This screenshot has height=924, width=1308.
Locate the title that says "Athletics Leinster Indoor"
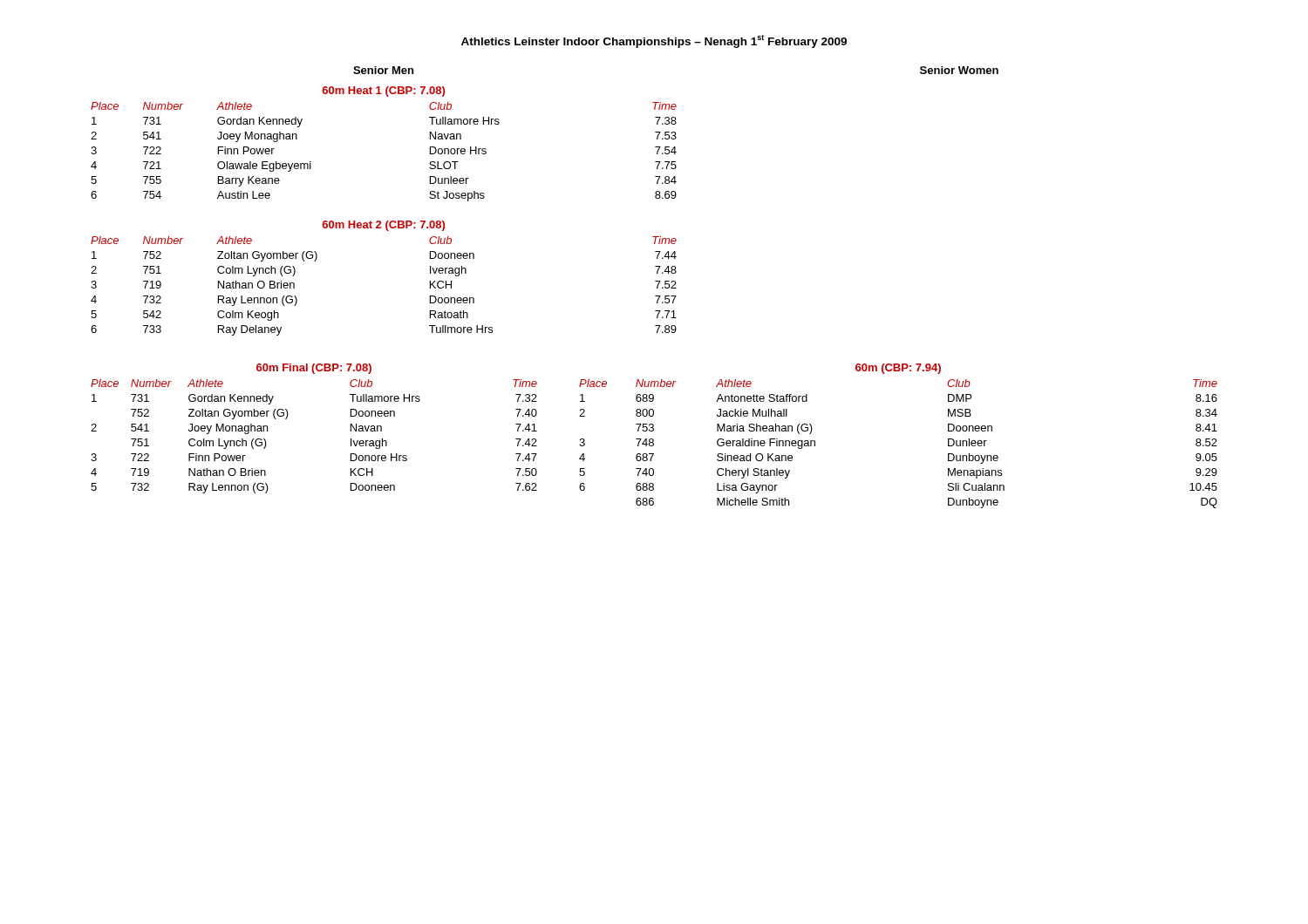tap(654, 40)
